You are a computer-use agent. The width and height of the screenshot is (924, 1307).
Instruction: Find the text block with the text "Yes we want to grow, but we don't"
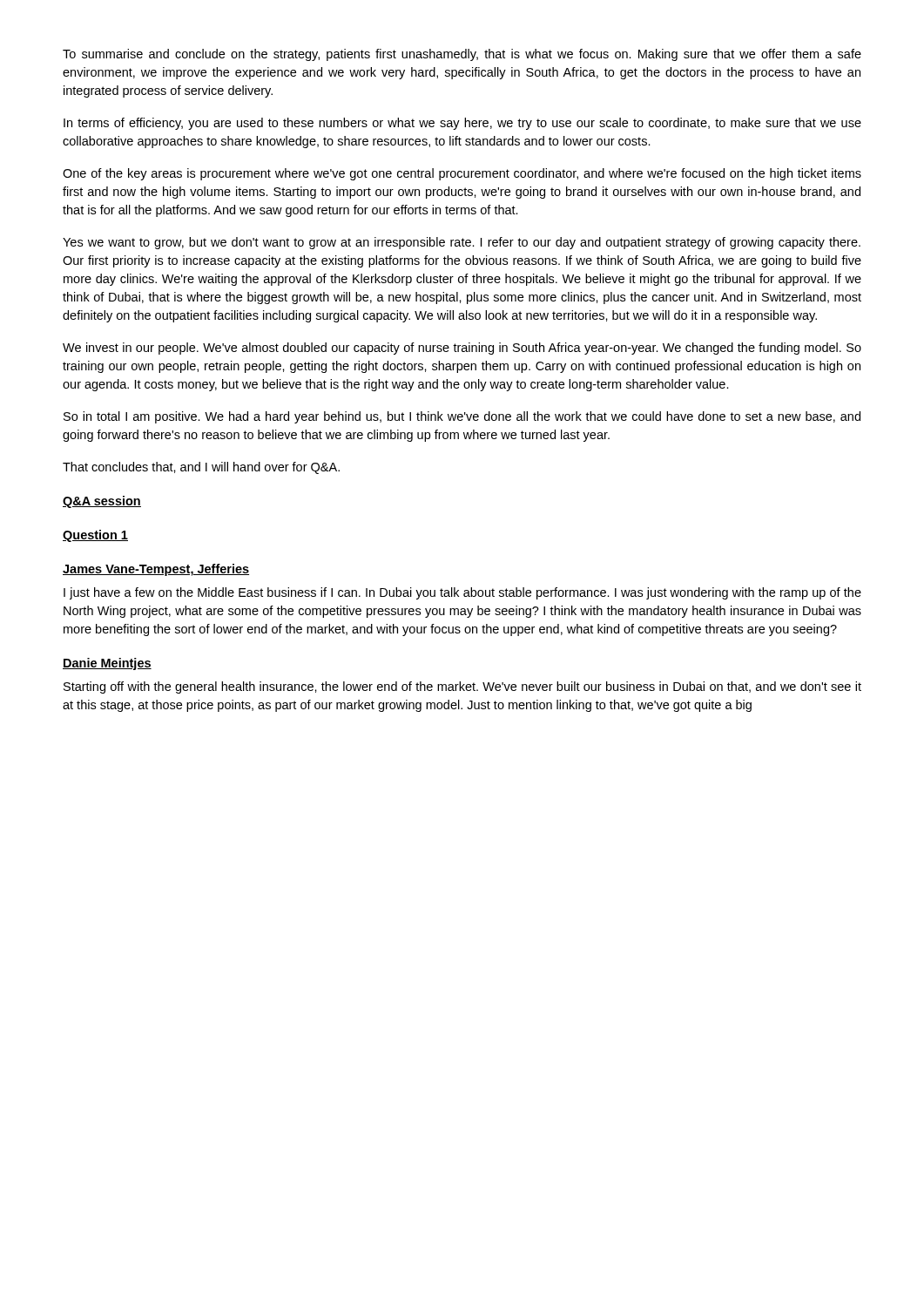(462, 279)
